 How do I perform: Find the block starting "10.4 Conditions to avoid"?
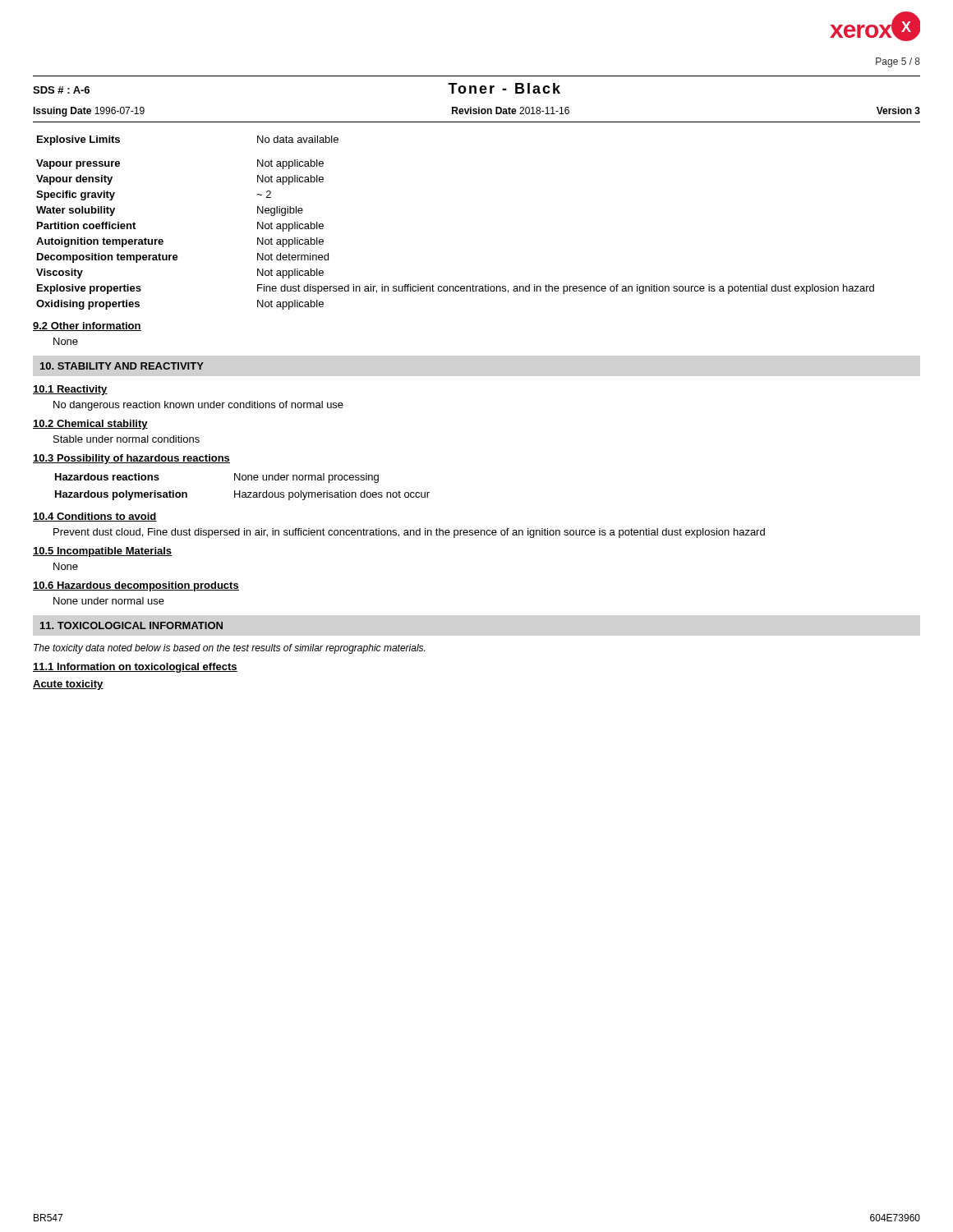95,516
